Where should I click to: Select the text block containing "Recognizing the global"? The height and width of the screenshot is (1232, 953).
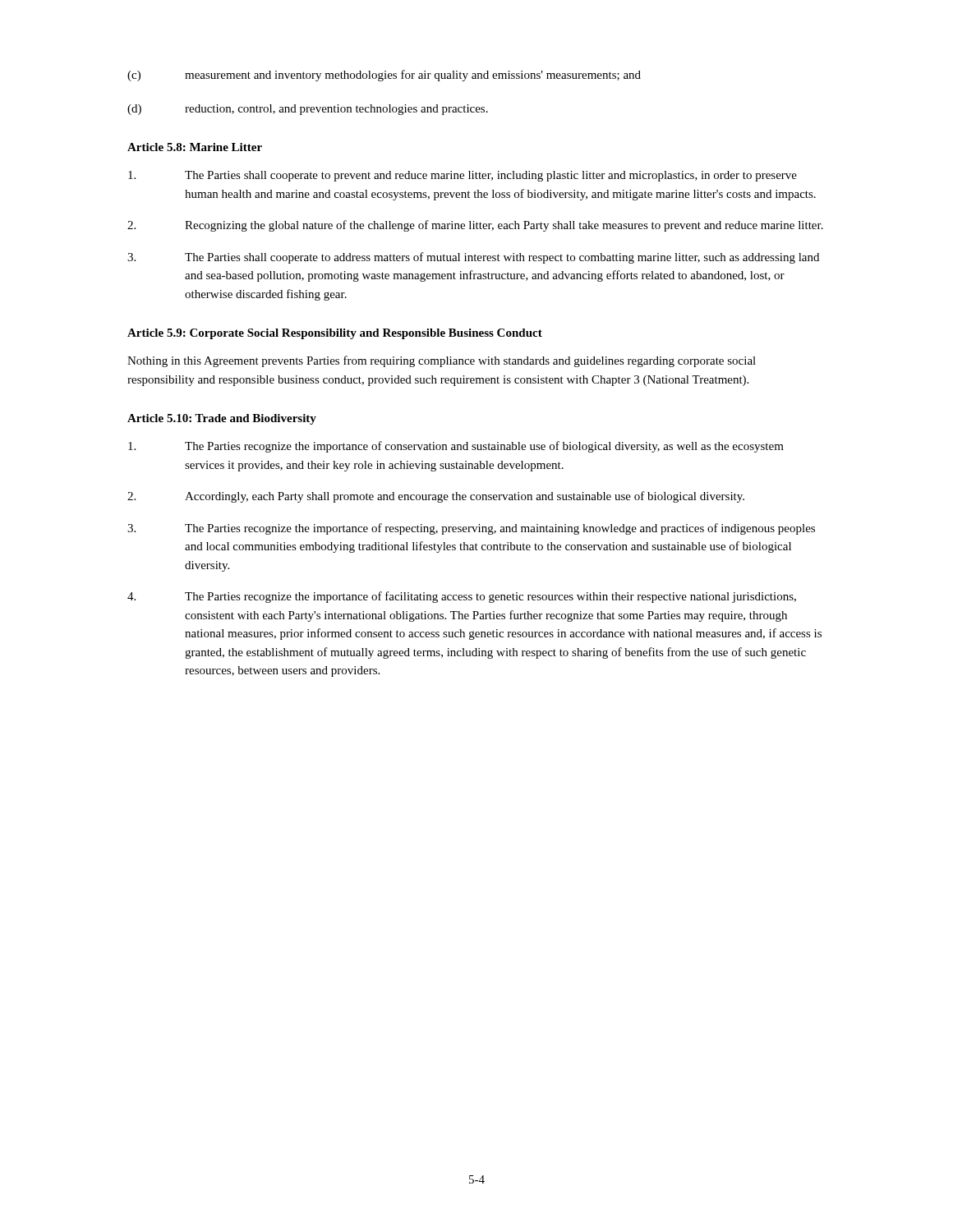(x=476, y=225)
